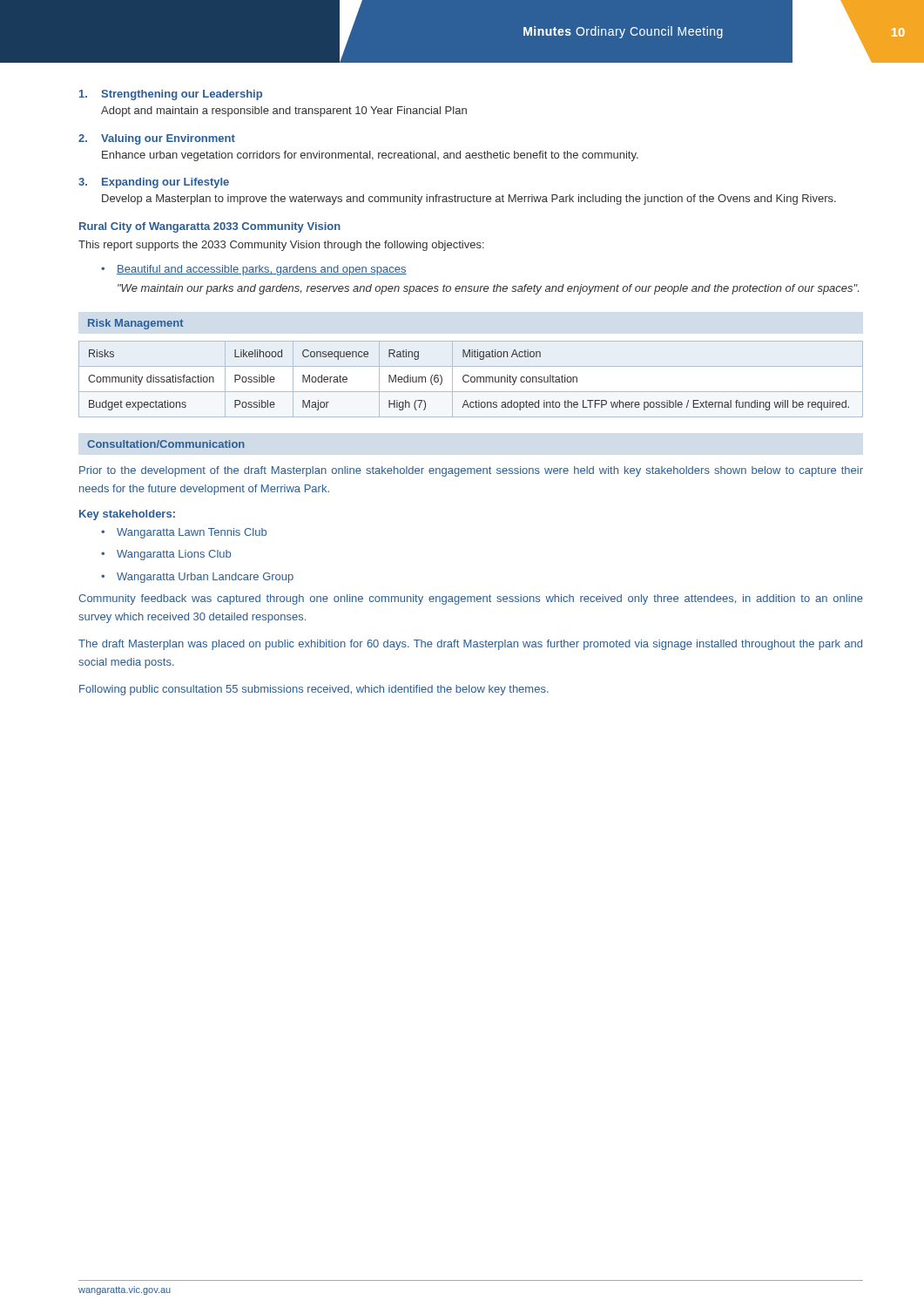Image resolution: width=924 pixels, height=1307 pixels.
Task: Point to "Wangaratta Lawn Tennis Club"
Action: (x=184, y=533)
